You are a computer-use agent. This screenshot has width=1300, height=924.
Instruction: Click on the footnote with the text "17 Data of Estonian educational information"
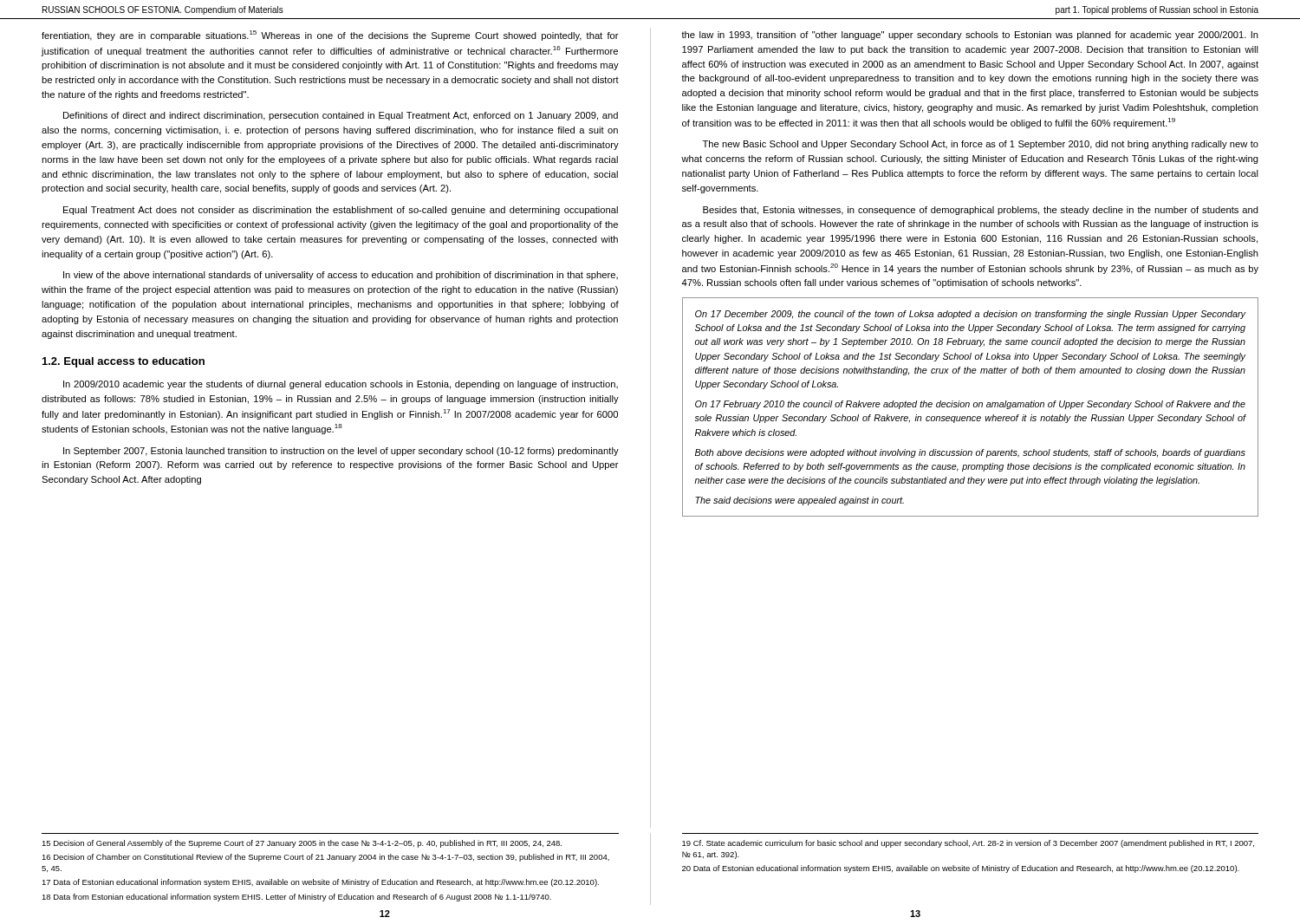coord(330,882)
